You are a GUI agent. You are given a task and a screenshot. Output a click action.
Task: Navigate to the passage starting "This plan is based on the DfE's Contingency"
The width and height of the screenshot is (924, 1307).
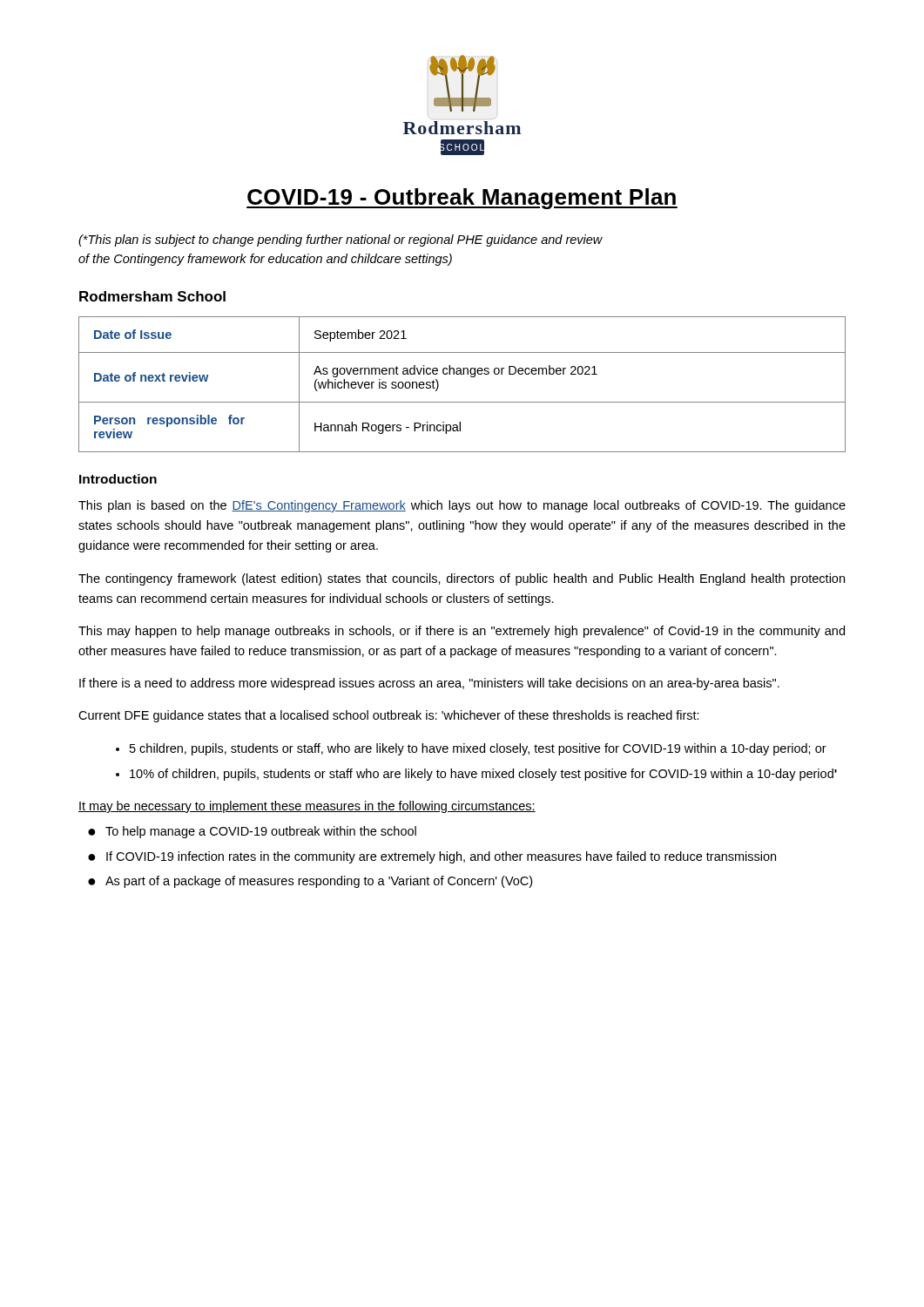[462, 526]
